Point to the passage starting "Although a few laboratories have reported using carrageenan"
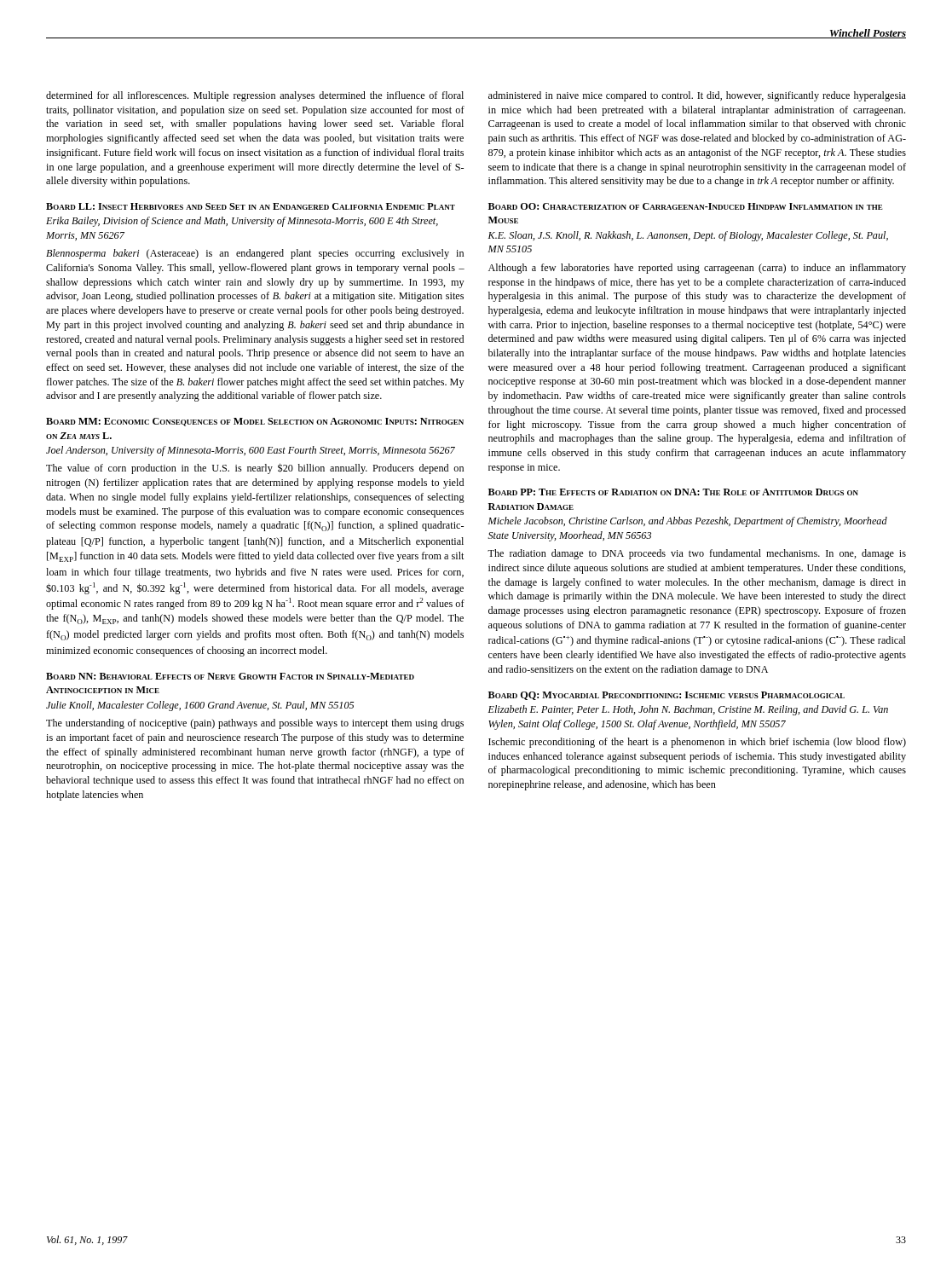952x1279 pixels. tap(697, 367)
